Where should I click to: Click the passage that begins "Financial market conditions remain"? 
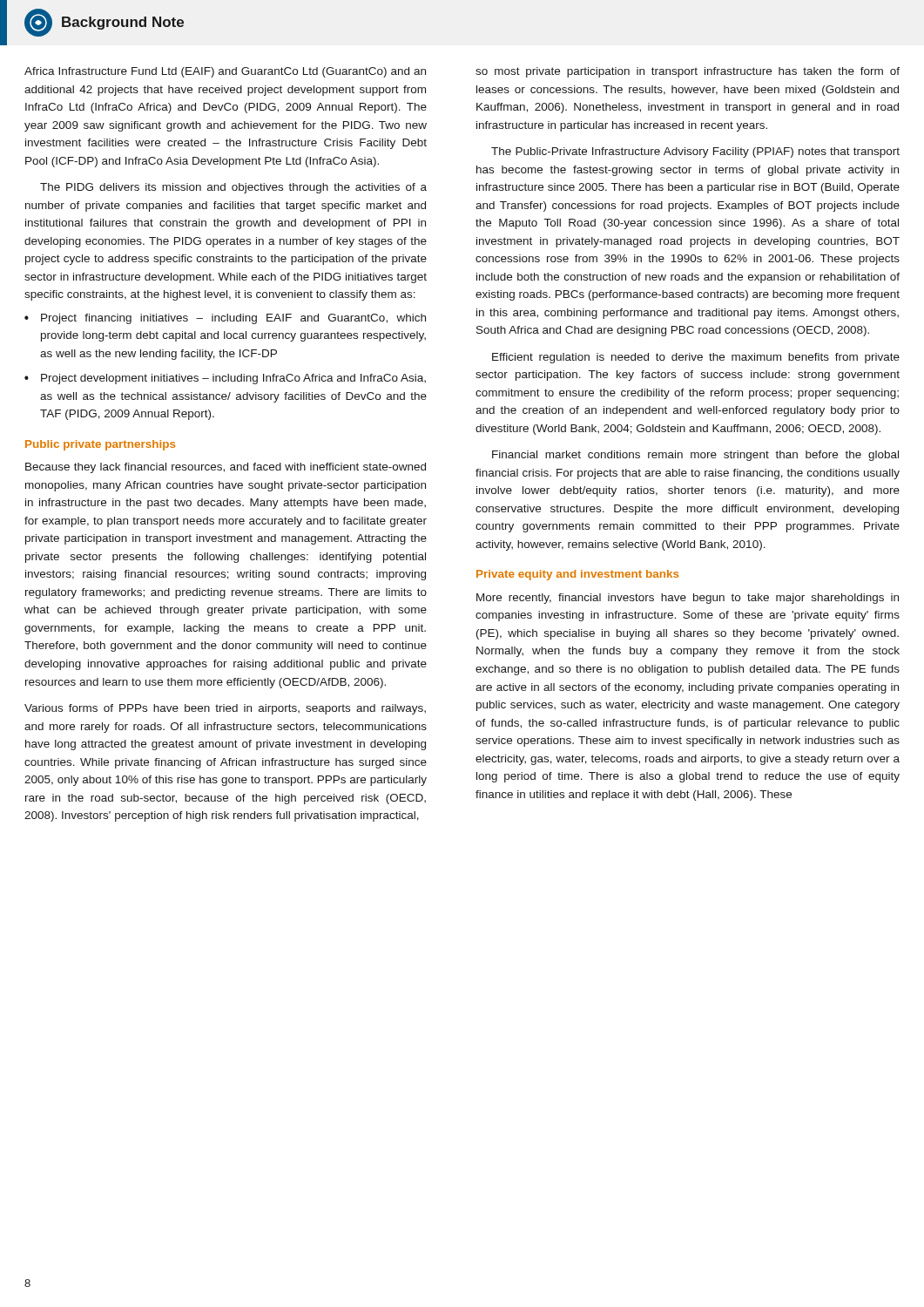[688, 500]
